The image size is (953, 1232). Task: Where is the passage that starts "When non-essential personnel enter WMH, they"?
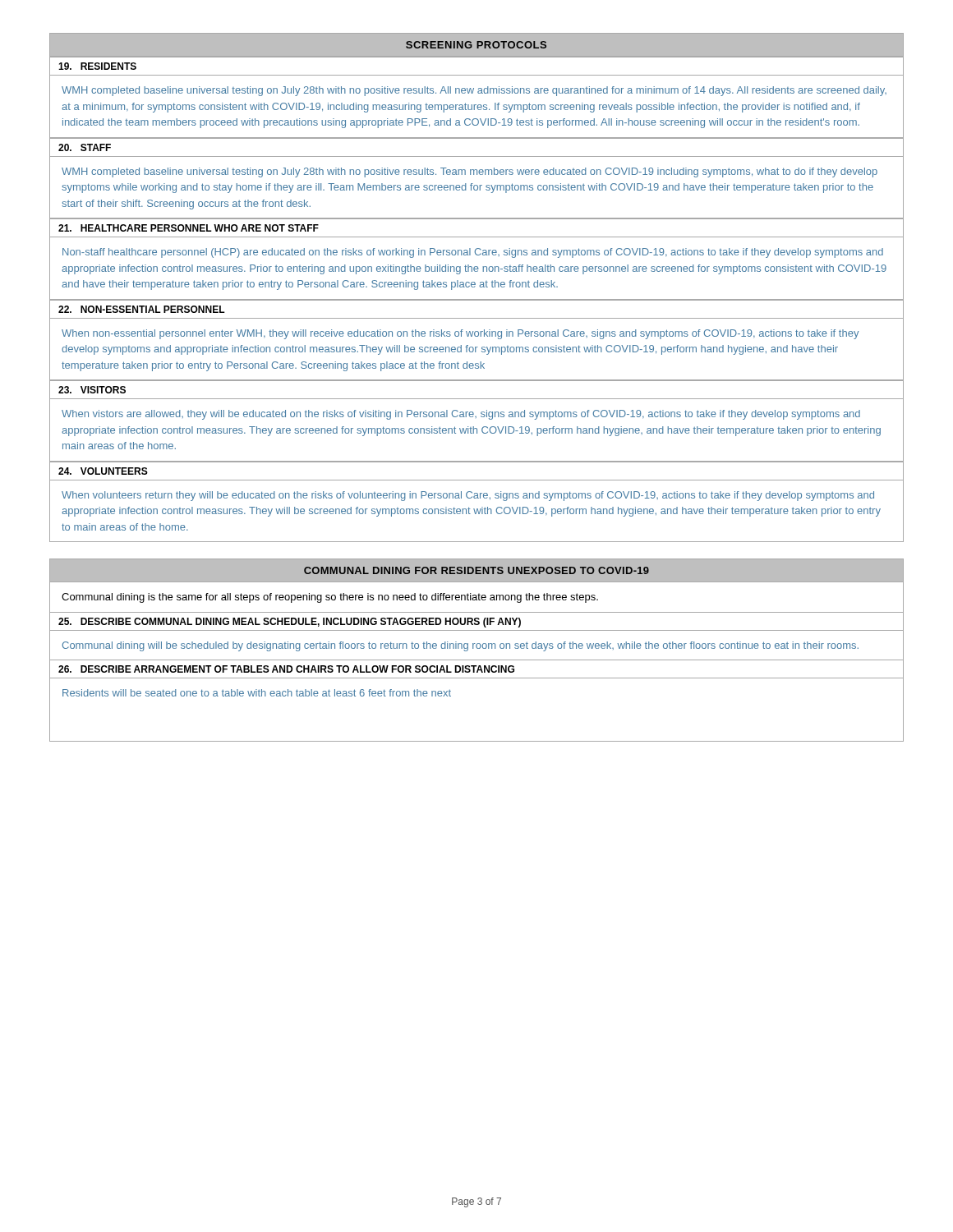[x=460, y=349]
